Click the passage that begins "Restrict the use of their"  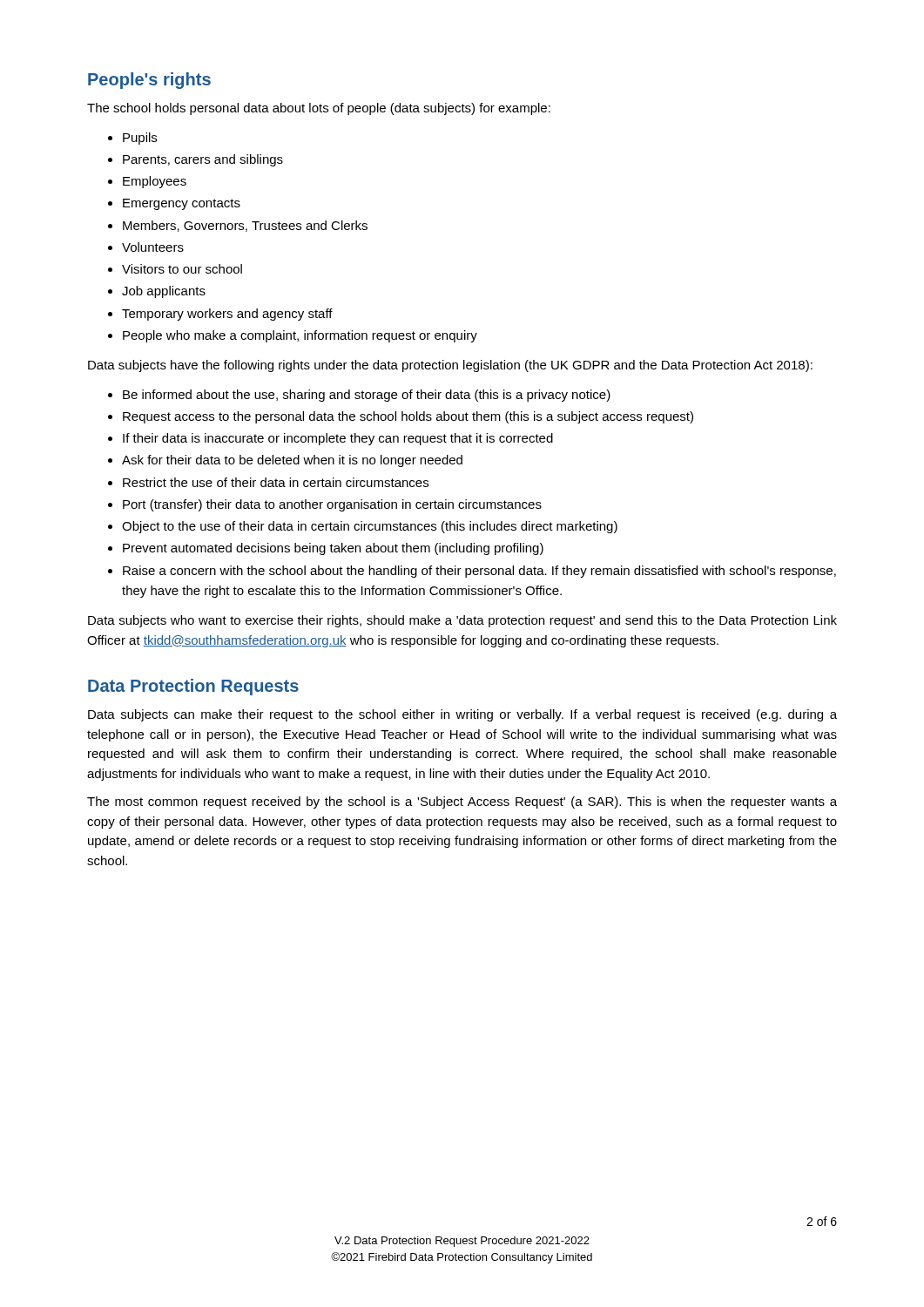point(275,482)
